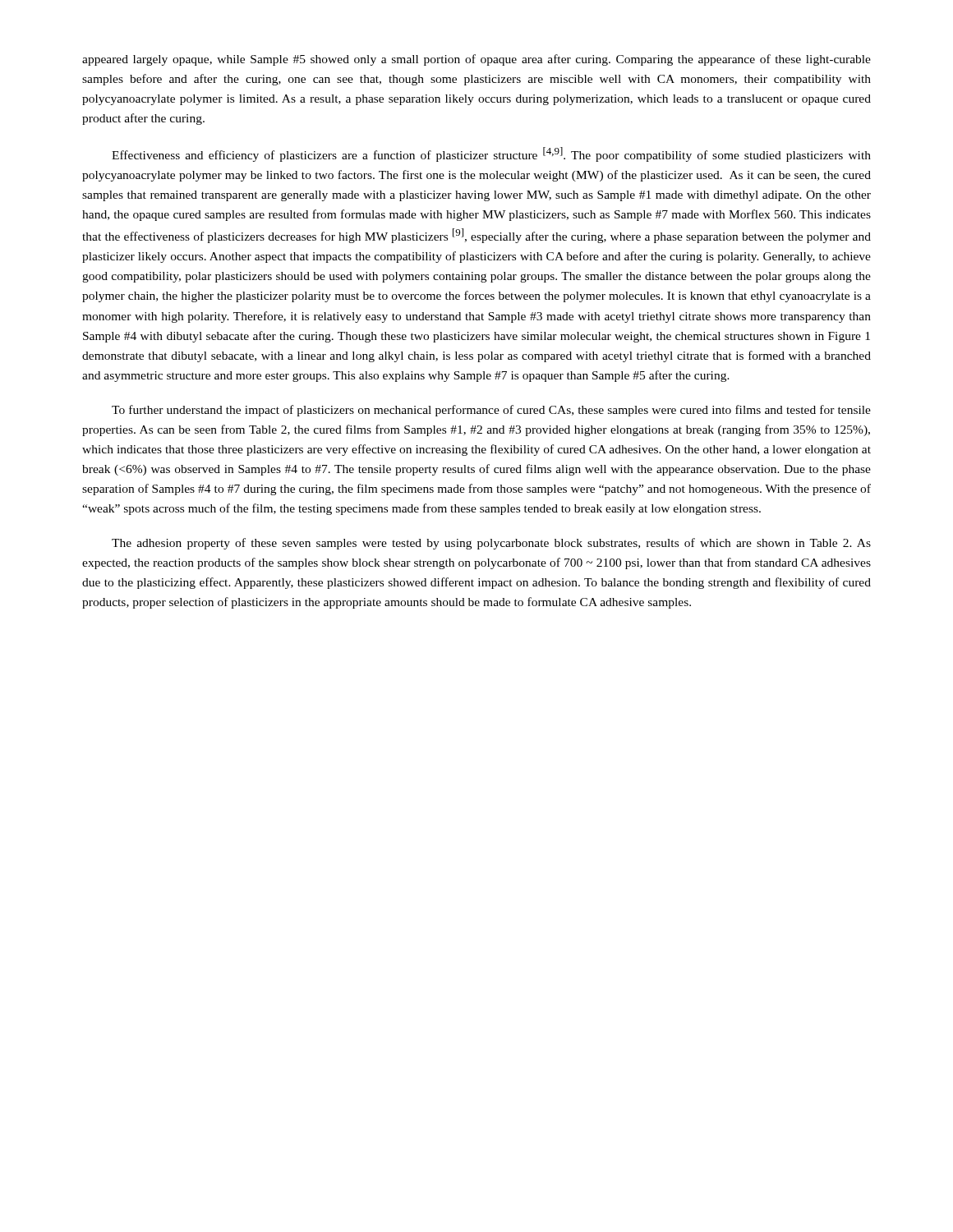The image size is (953, 1232).
Task: Find the element starting "Effectiveness and efficiency of plasticizers"
Action: (476, 263)
